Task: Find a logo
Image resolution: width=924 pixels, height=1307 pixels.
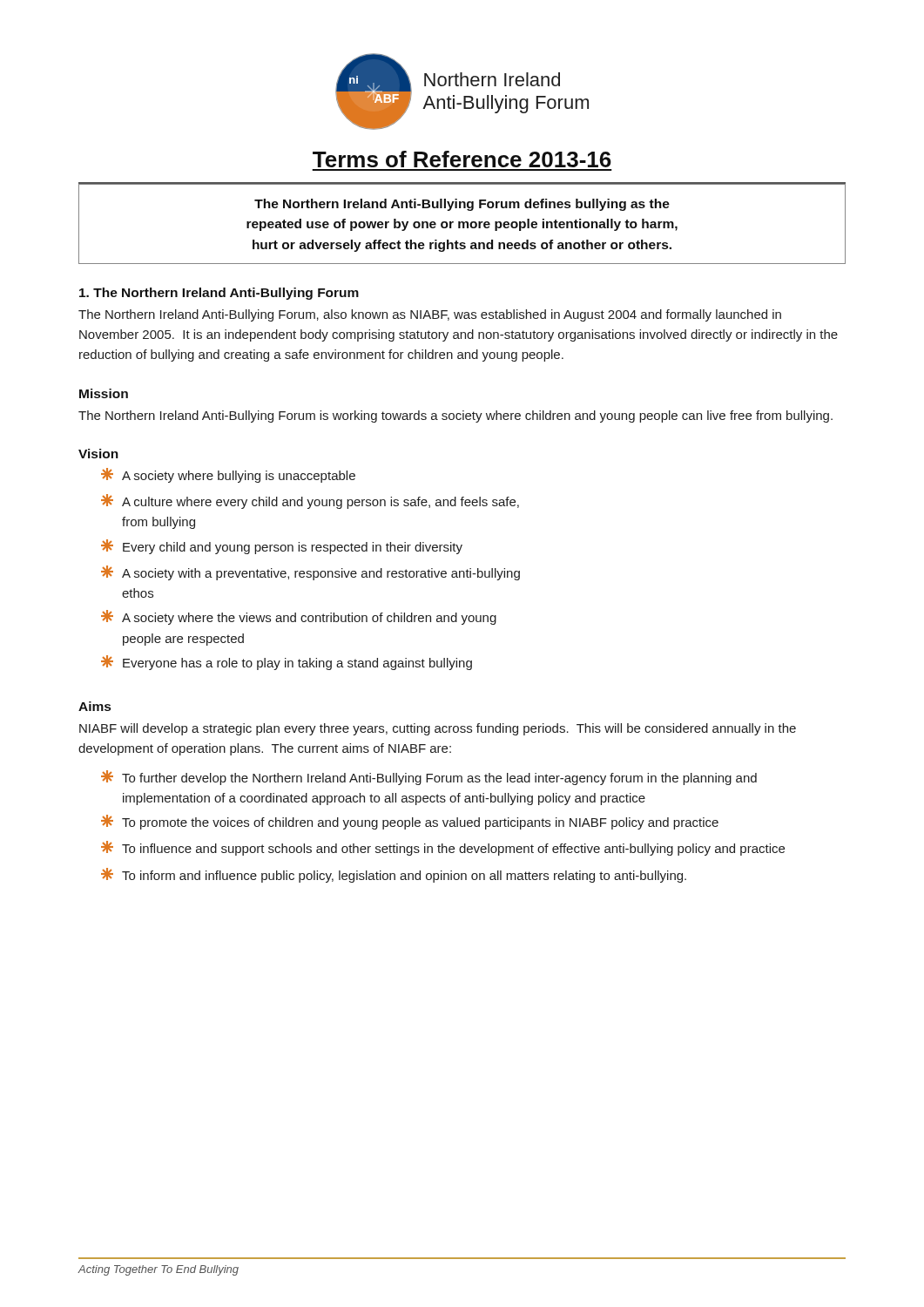Action: tap(462, 91)
